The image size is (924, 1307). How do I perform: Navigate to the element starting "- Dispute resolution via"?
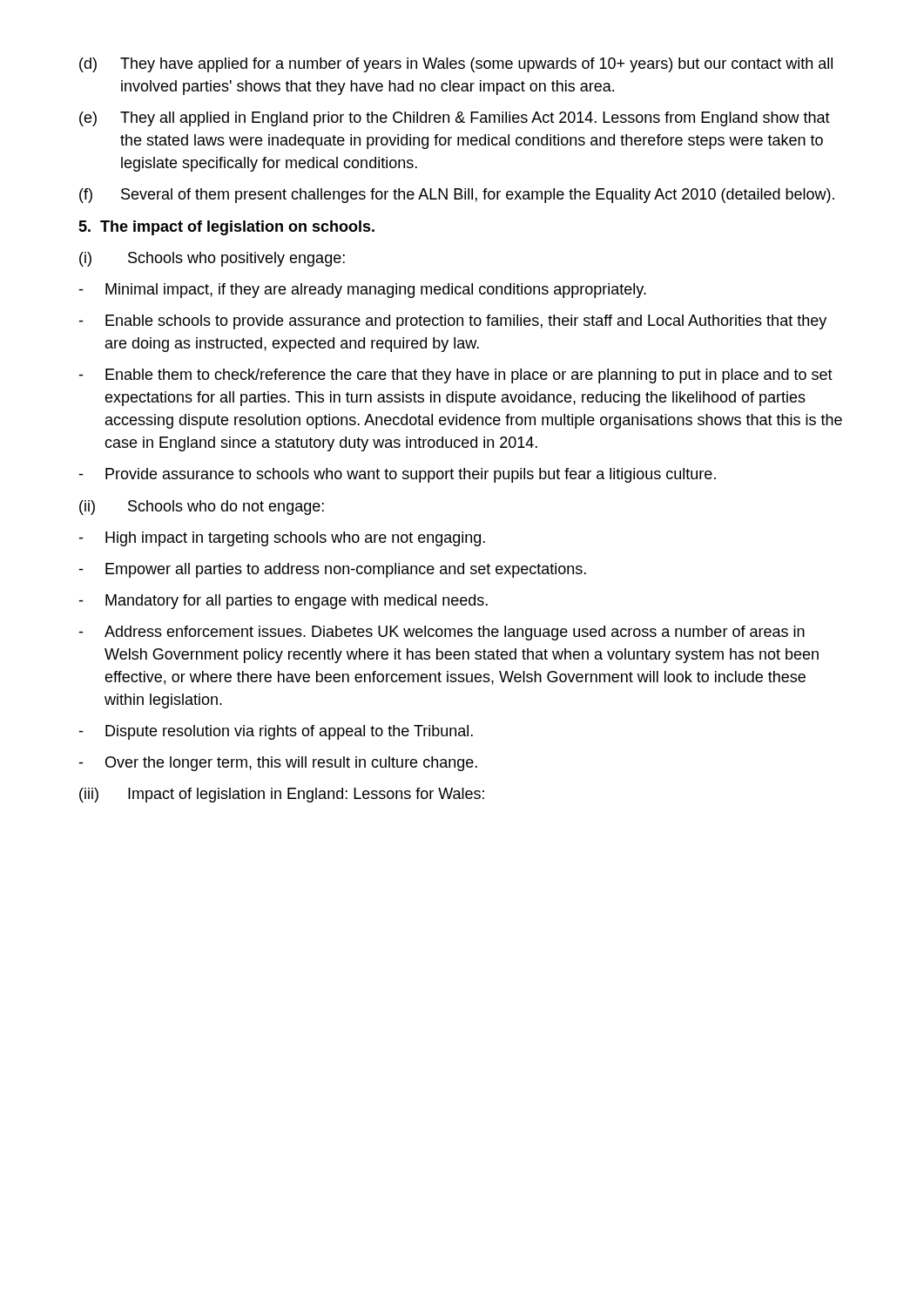[462, 731]
